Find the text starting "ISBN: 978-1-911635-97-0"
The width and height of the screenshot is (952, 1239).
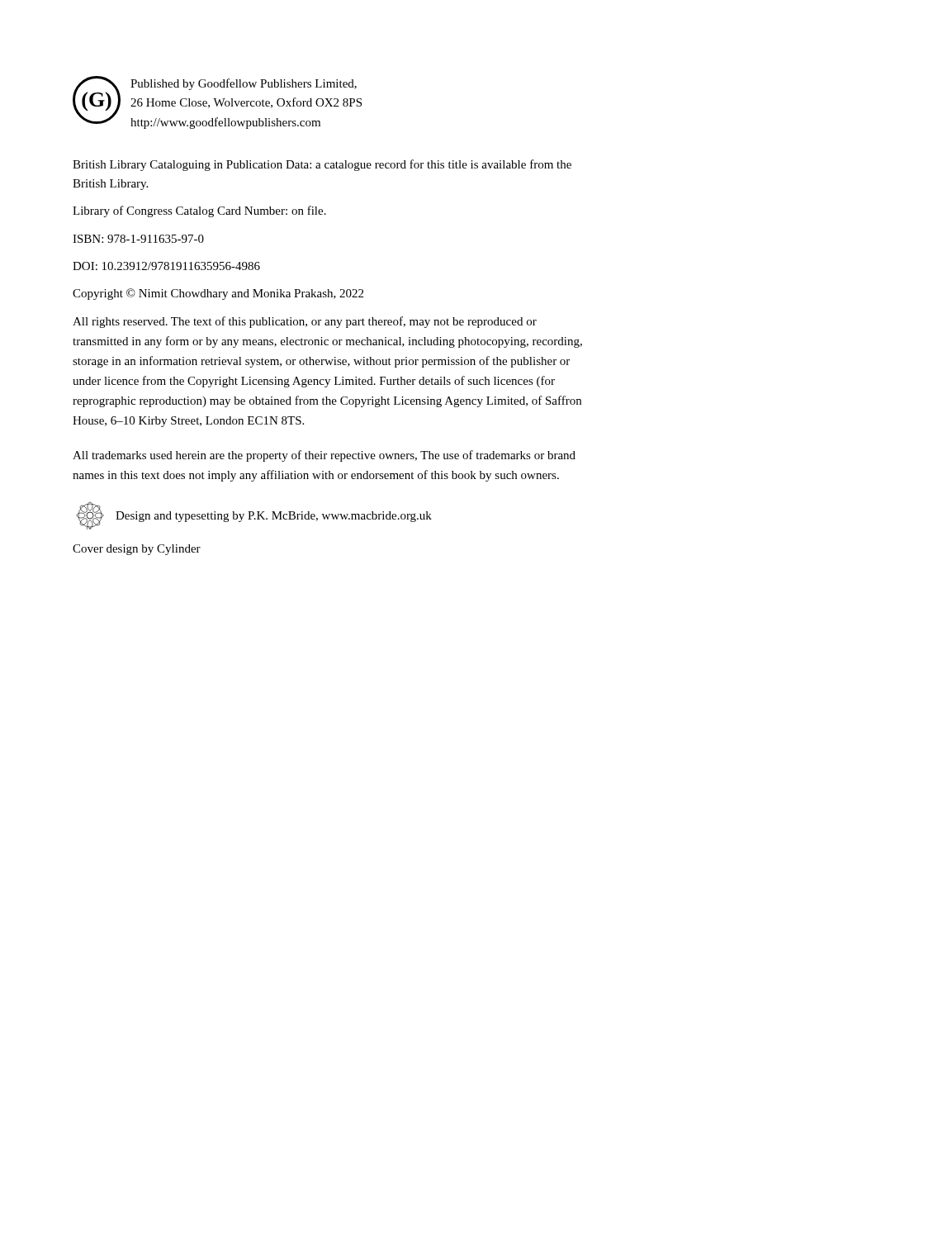point(138,238)
